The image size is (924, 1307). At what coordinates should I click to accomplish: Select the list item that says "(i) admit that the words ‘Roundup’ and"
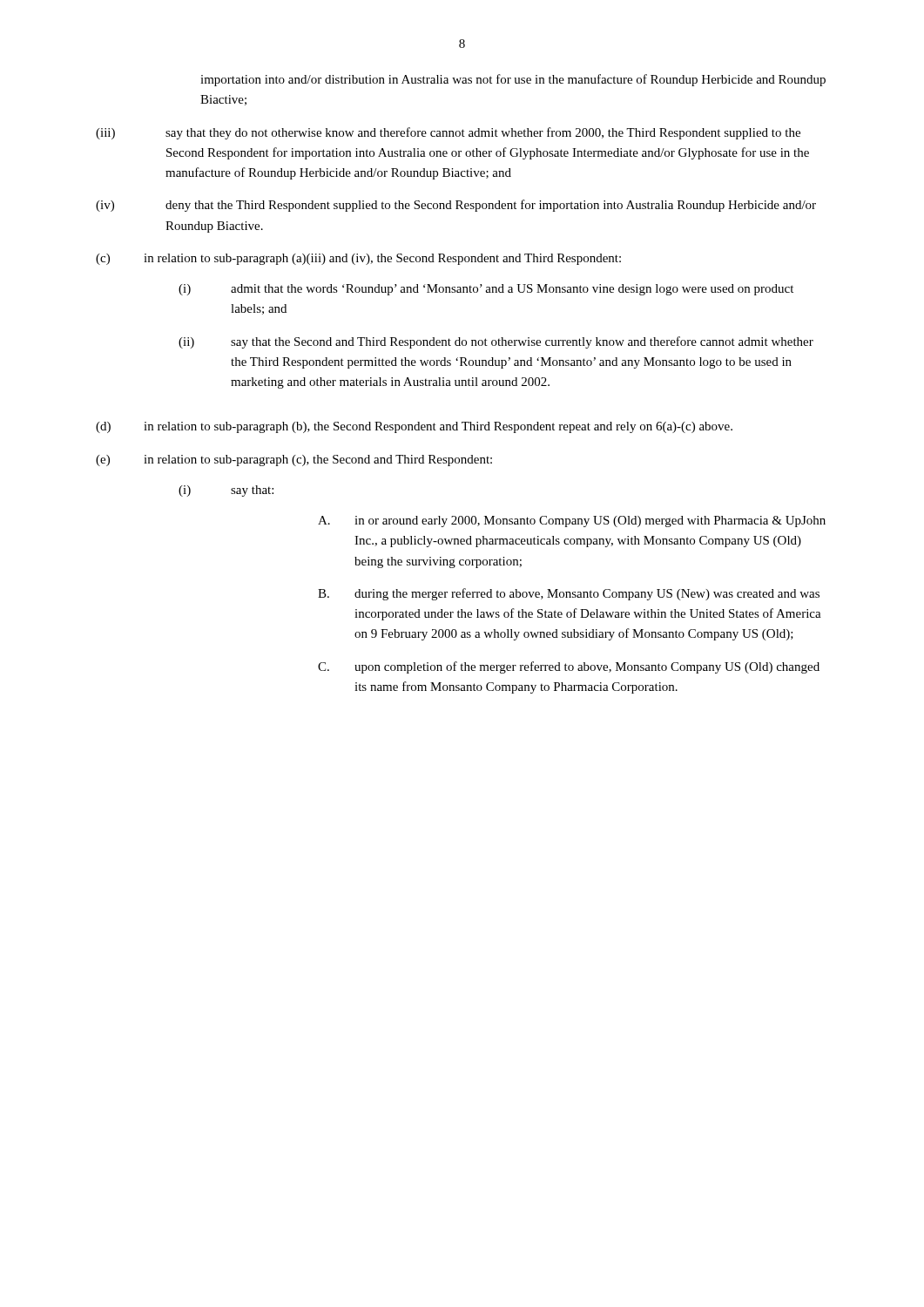point(503,299)
